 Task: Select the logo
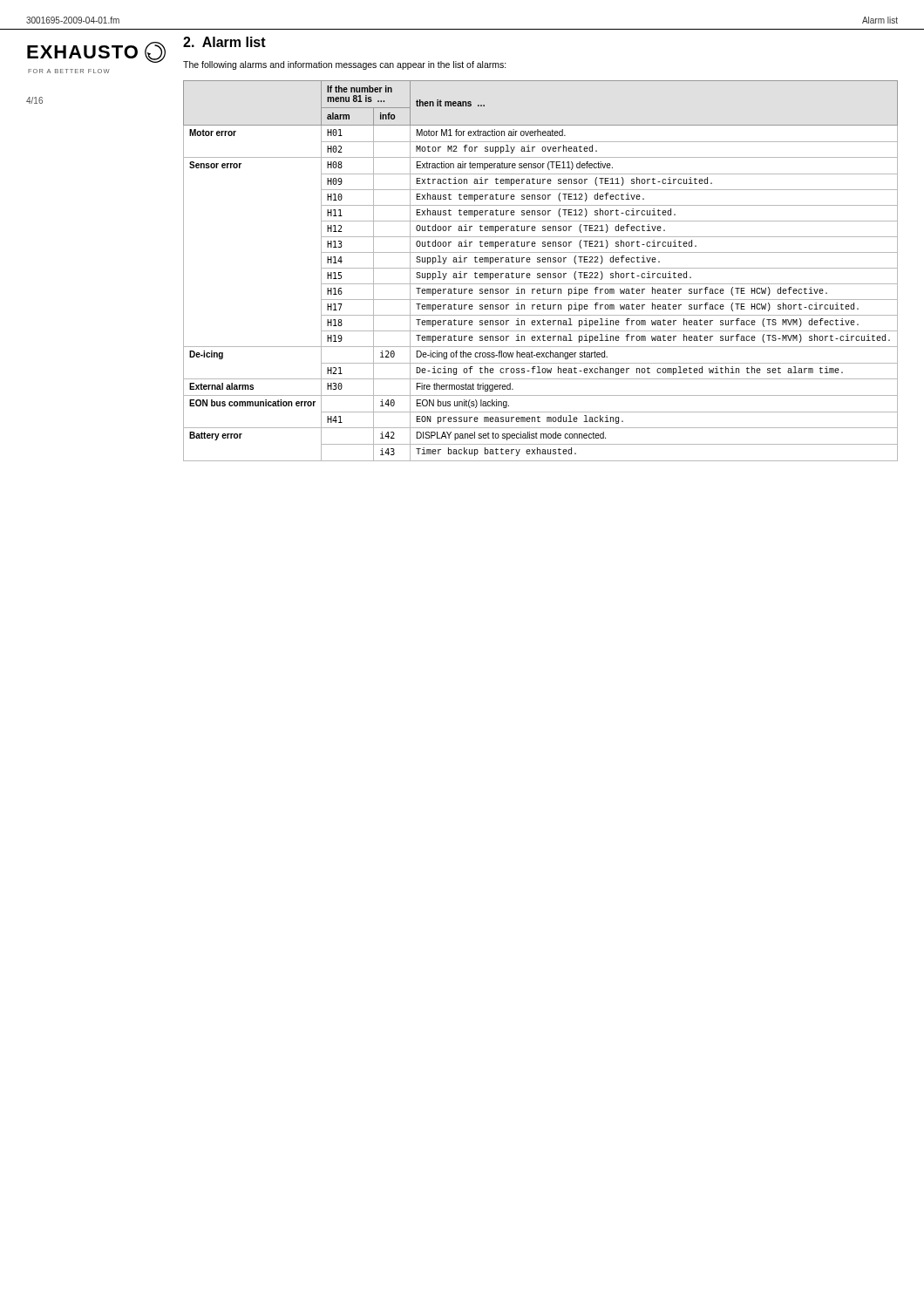96,57
